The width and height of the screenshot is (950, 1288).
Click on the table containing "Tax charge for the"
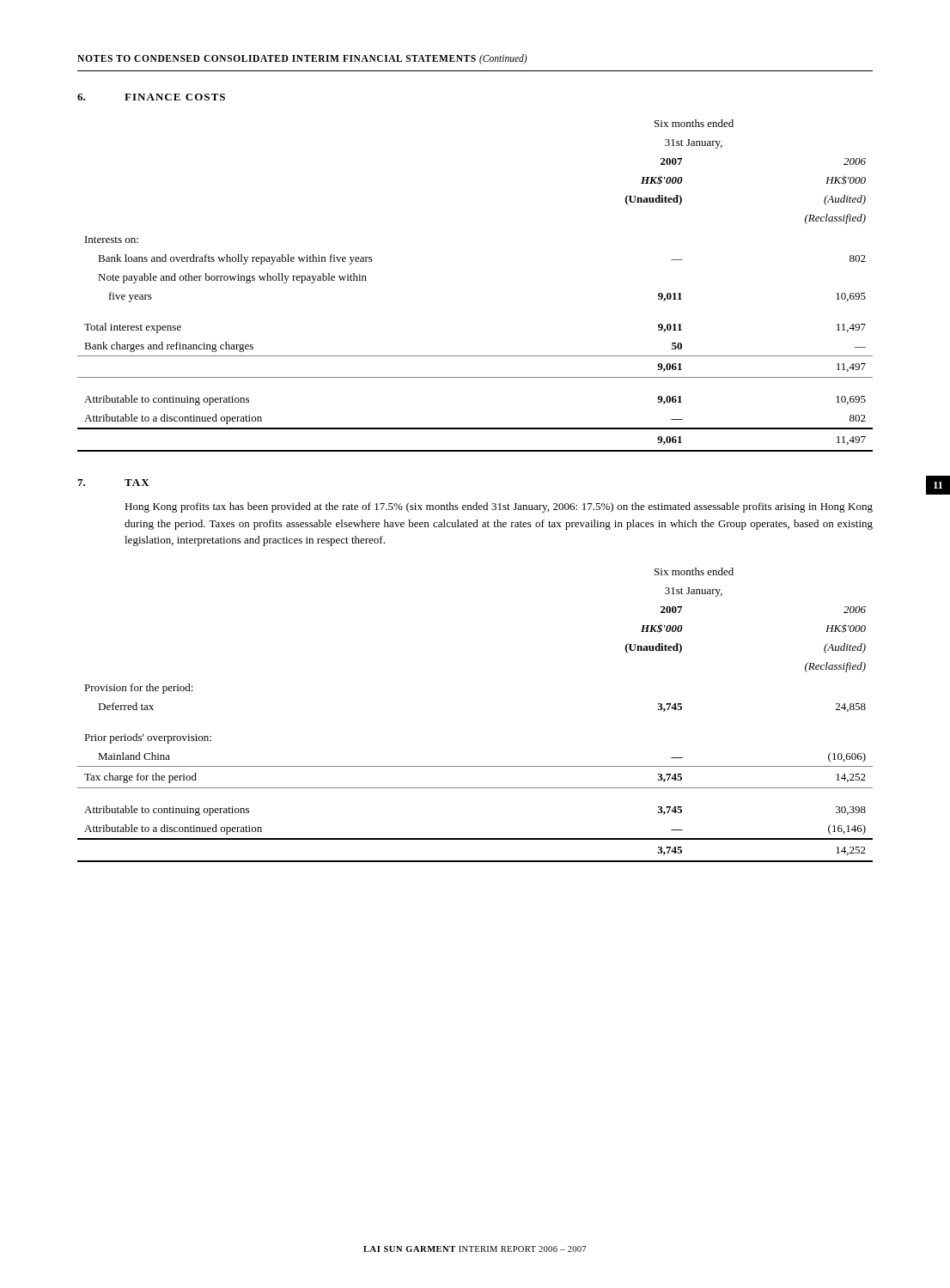pyautogui.click(x=475, y=712)
